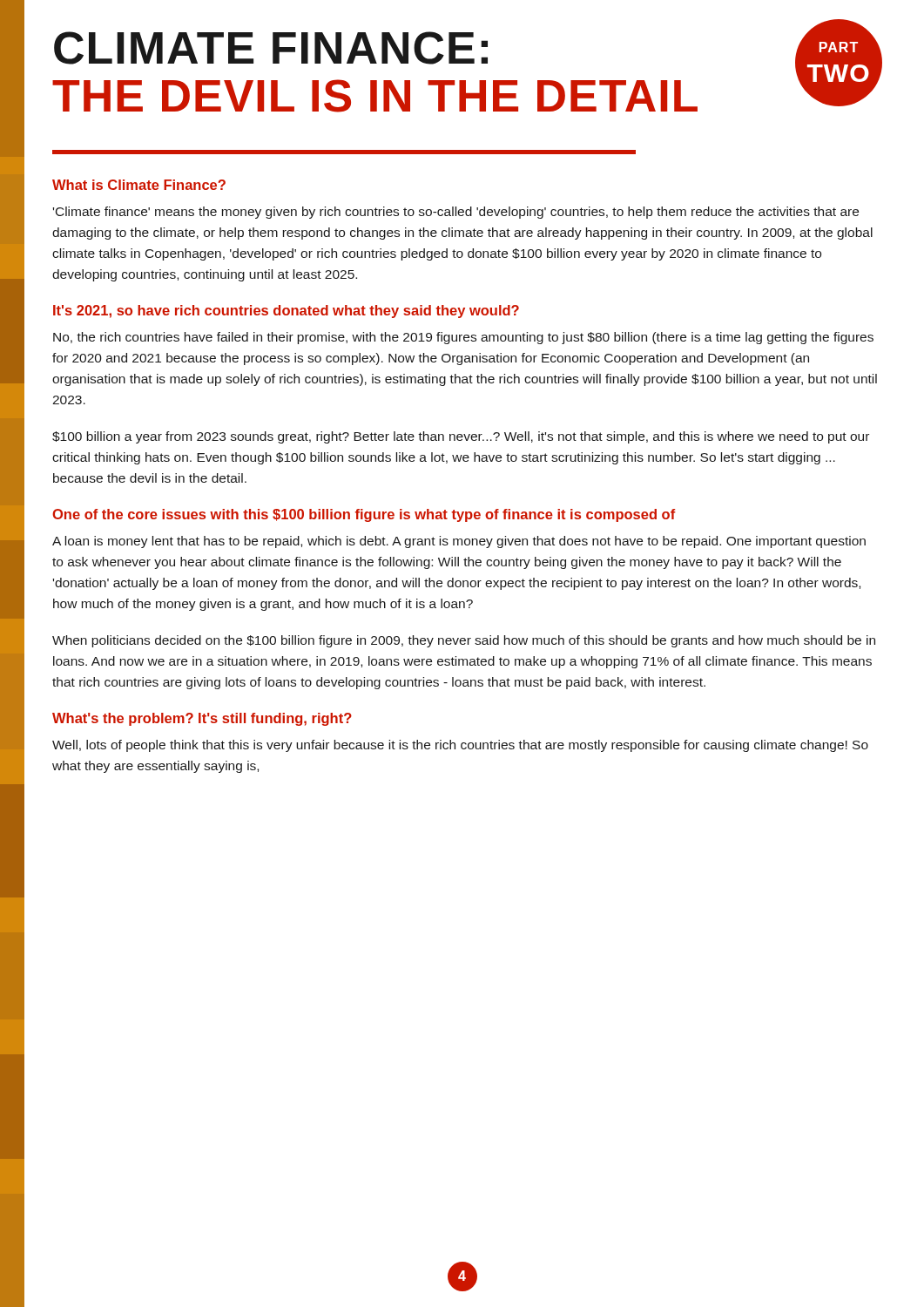The height and width of the screenshot is (1307, 924).
Task: Point to the block beginning "'Climate finance' means the money given"
Action: [463, 243]
